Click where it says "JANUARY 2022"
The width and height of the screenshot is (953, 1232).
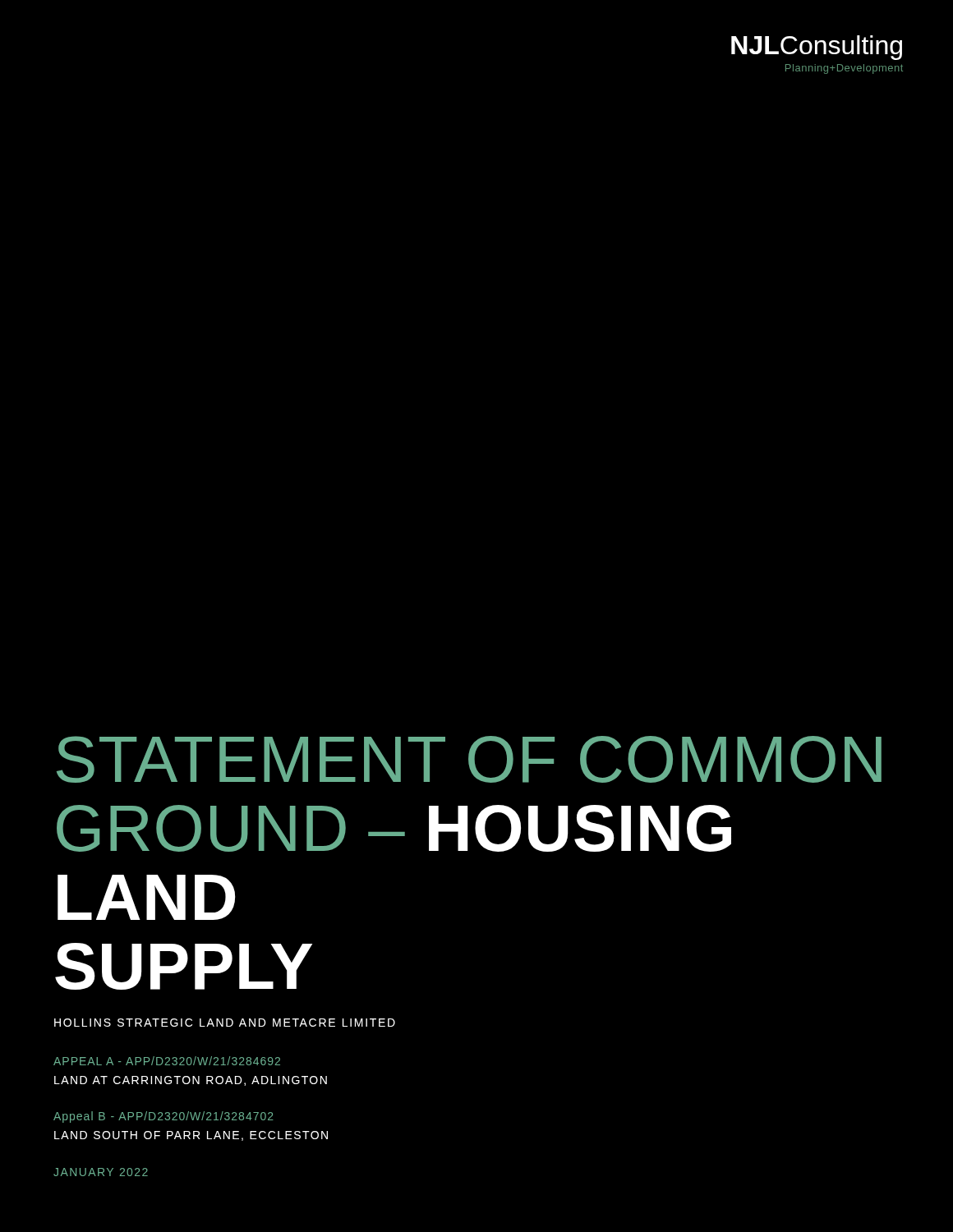pos(101,1172)
